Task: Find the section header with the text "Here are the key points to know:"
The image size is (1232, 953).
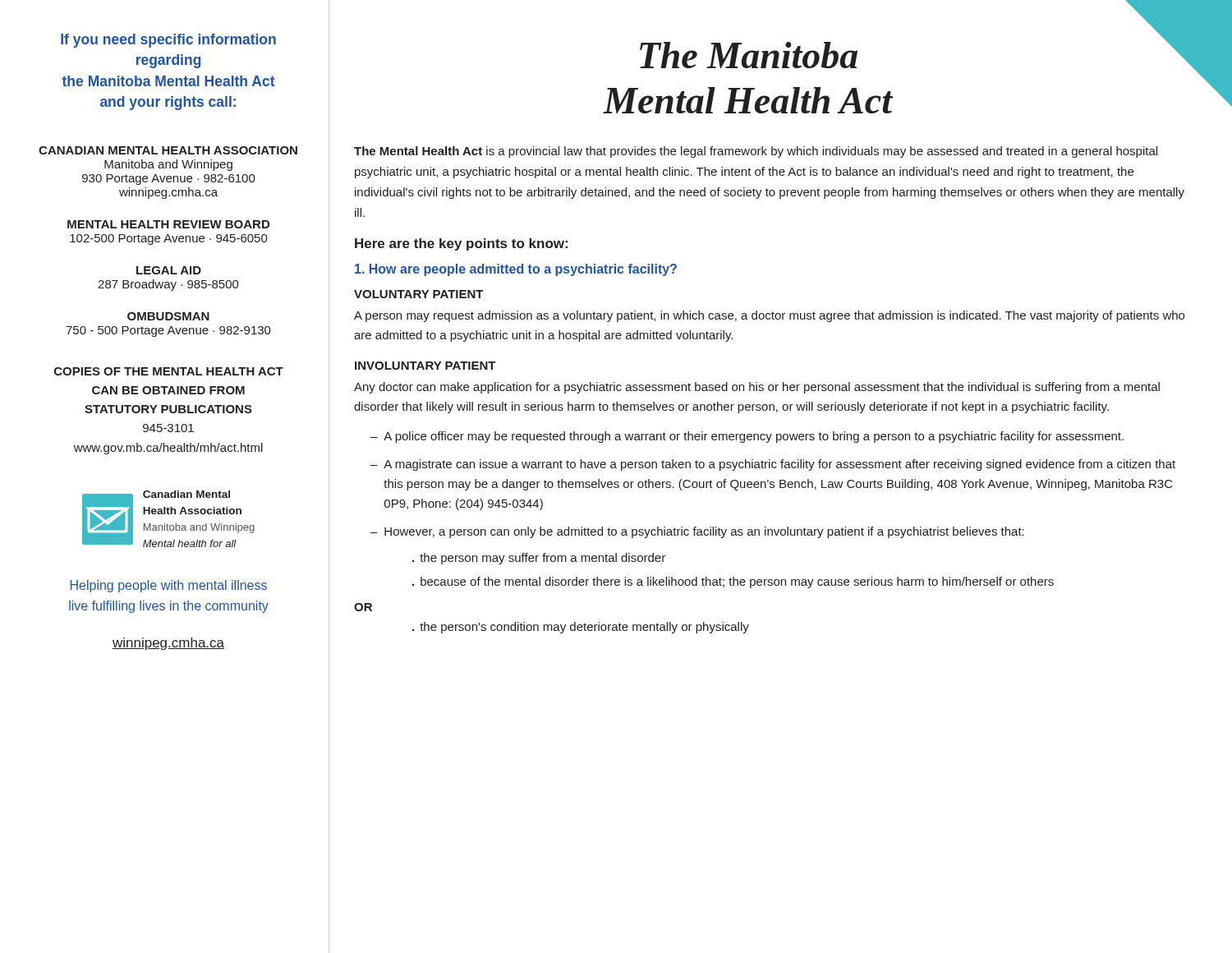Action: point(461,244)
